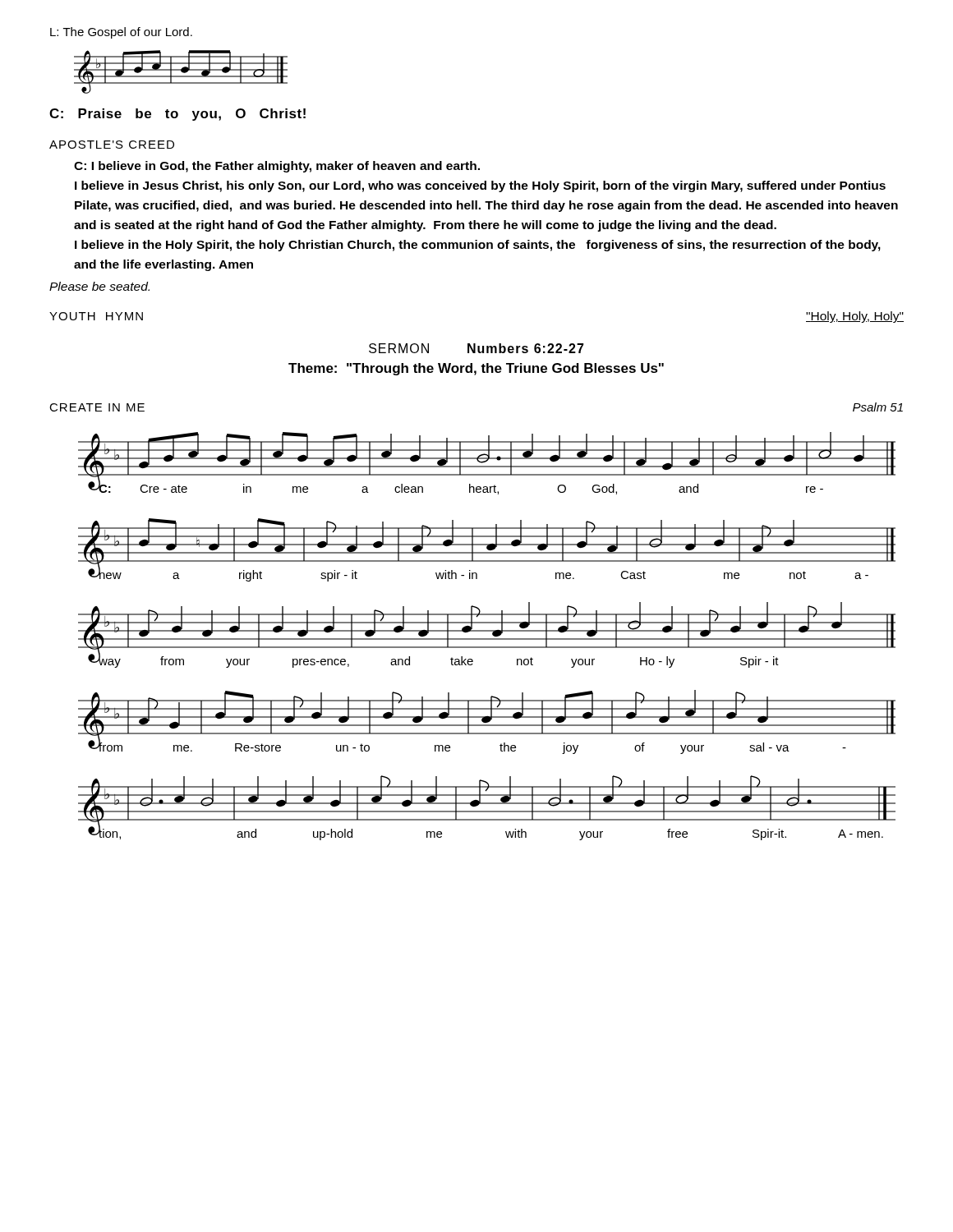This screenshot has width=953, height=1232.
Task: Click on the text containing "Psalm 51"
Action: pos(878,407)
